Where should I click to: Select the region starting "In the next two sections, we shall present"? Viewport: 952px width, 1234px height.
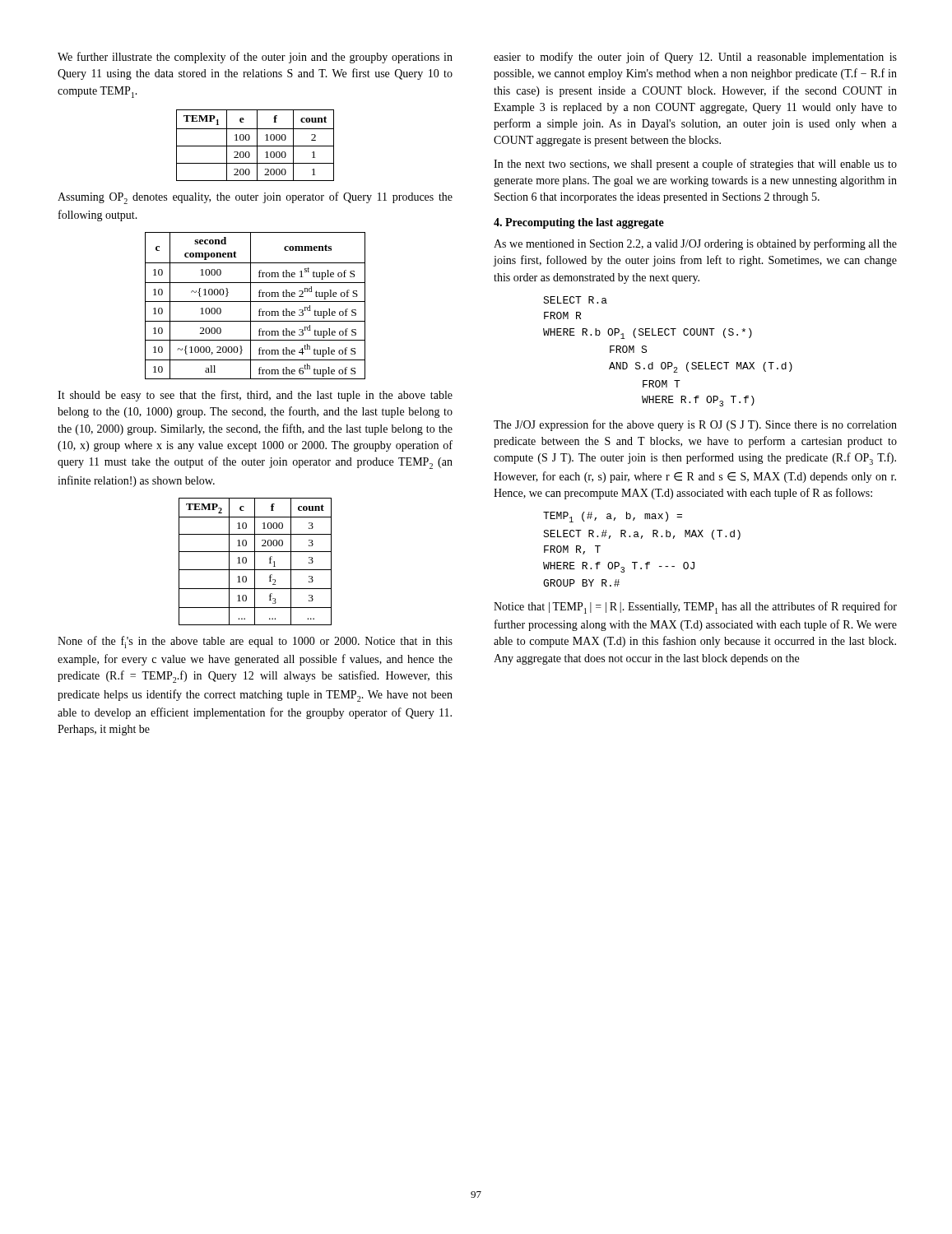[x=695, y=181]
